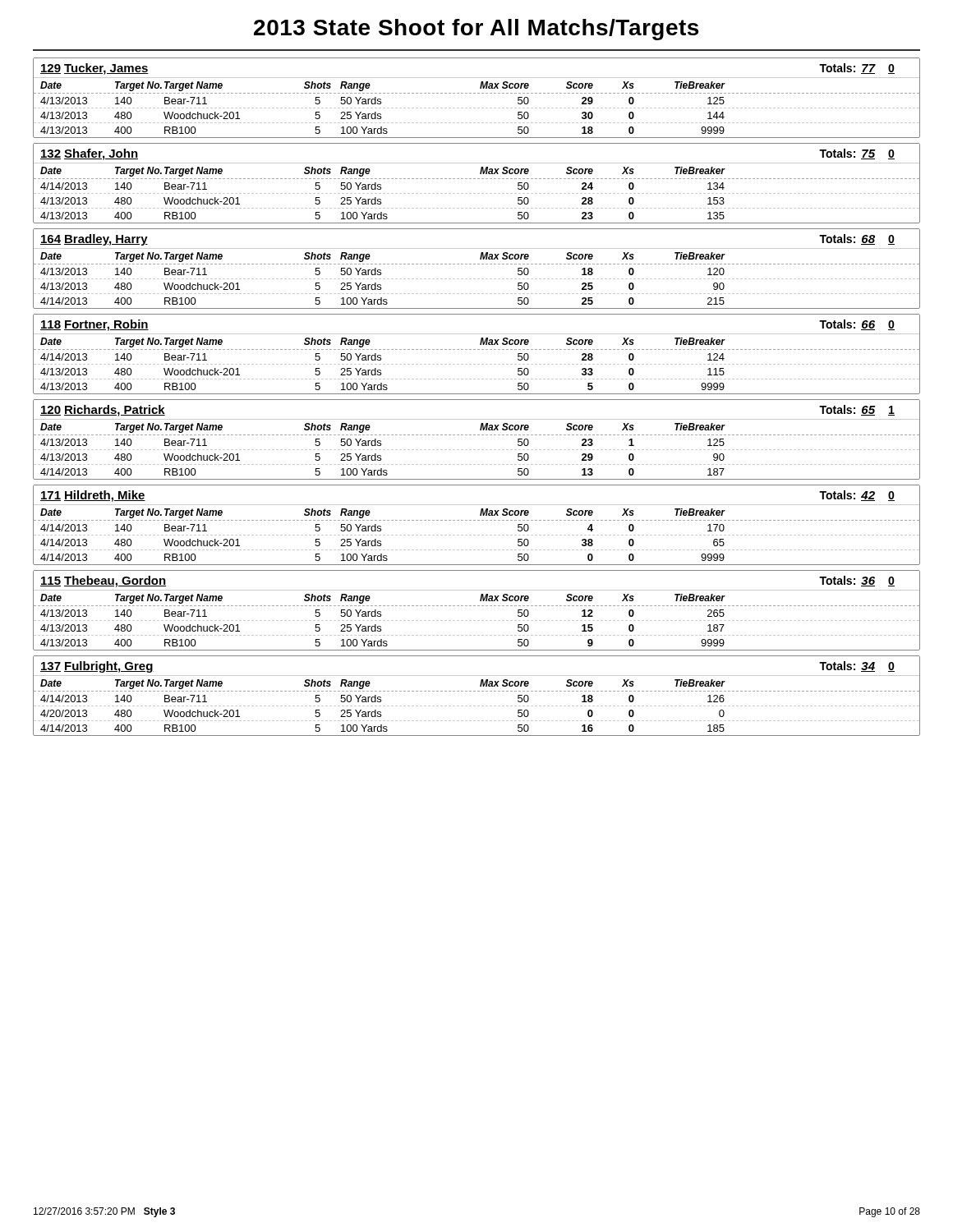
Task: Locate the title that opens with "2013 State Shoot"
Action: pos(476,28)
